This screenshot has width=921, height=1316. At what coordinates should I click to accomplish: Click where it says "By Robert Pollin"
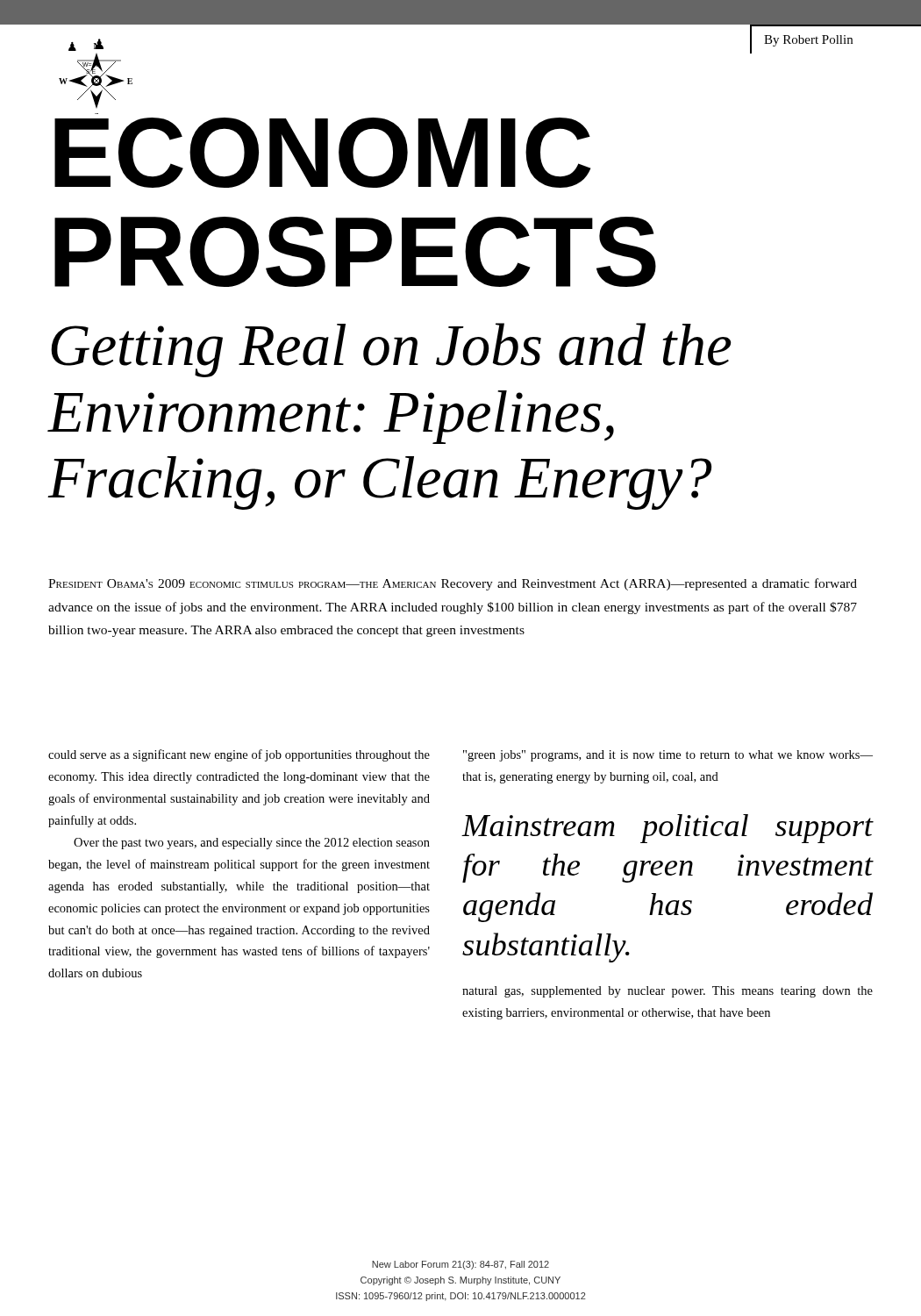pos(809,39)
